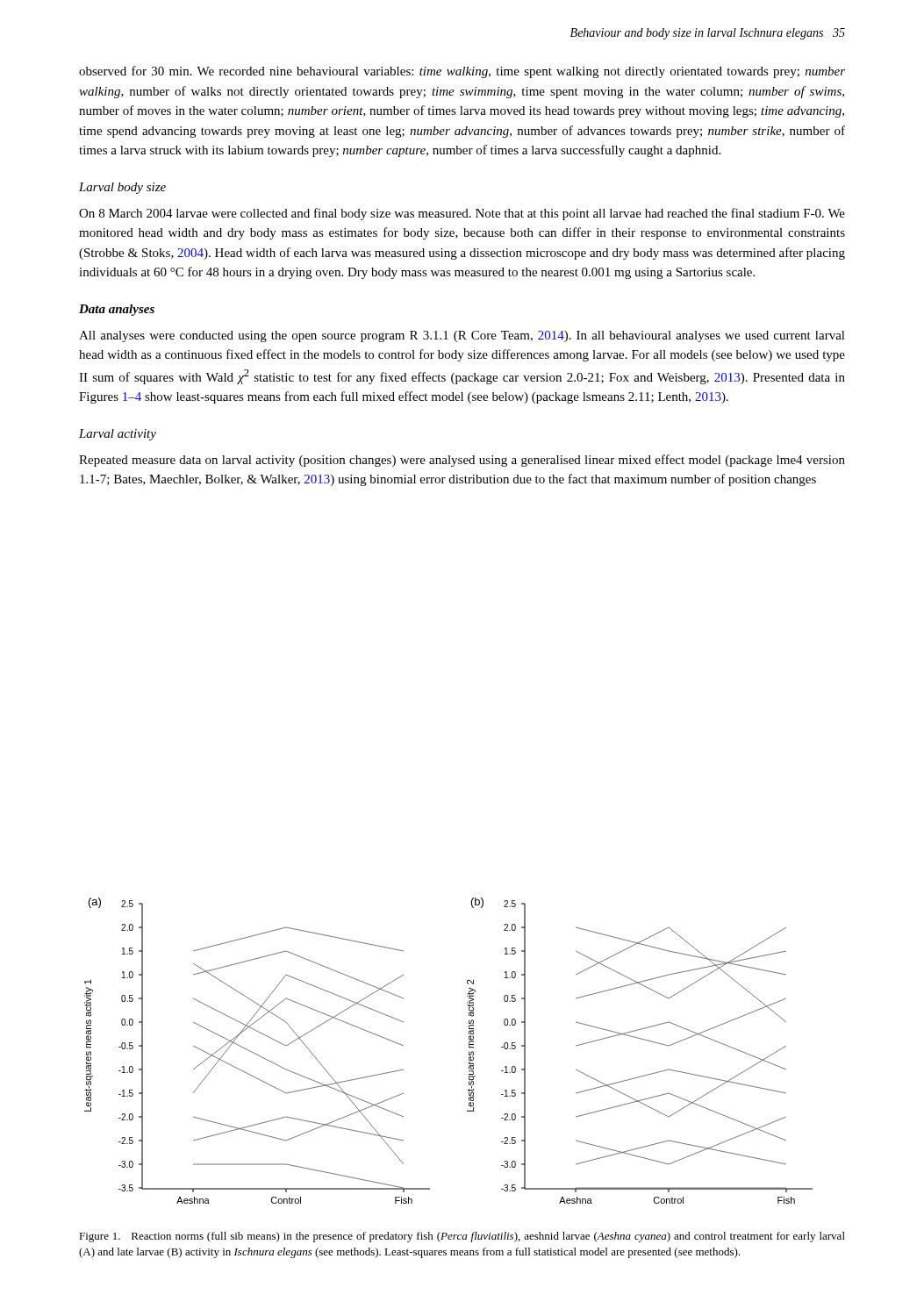Point to "Larval activity"
This screenshot has height=1316, width=924.
[118, 433]
